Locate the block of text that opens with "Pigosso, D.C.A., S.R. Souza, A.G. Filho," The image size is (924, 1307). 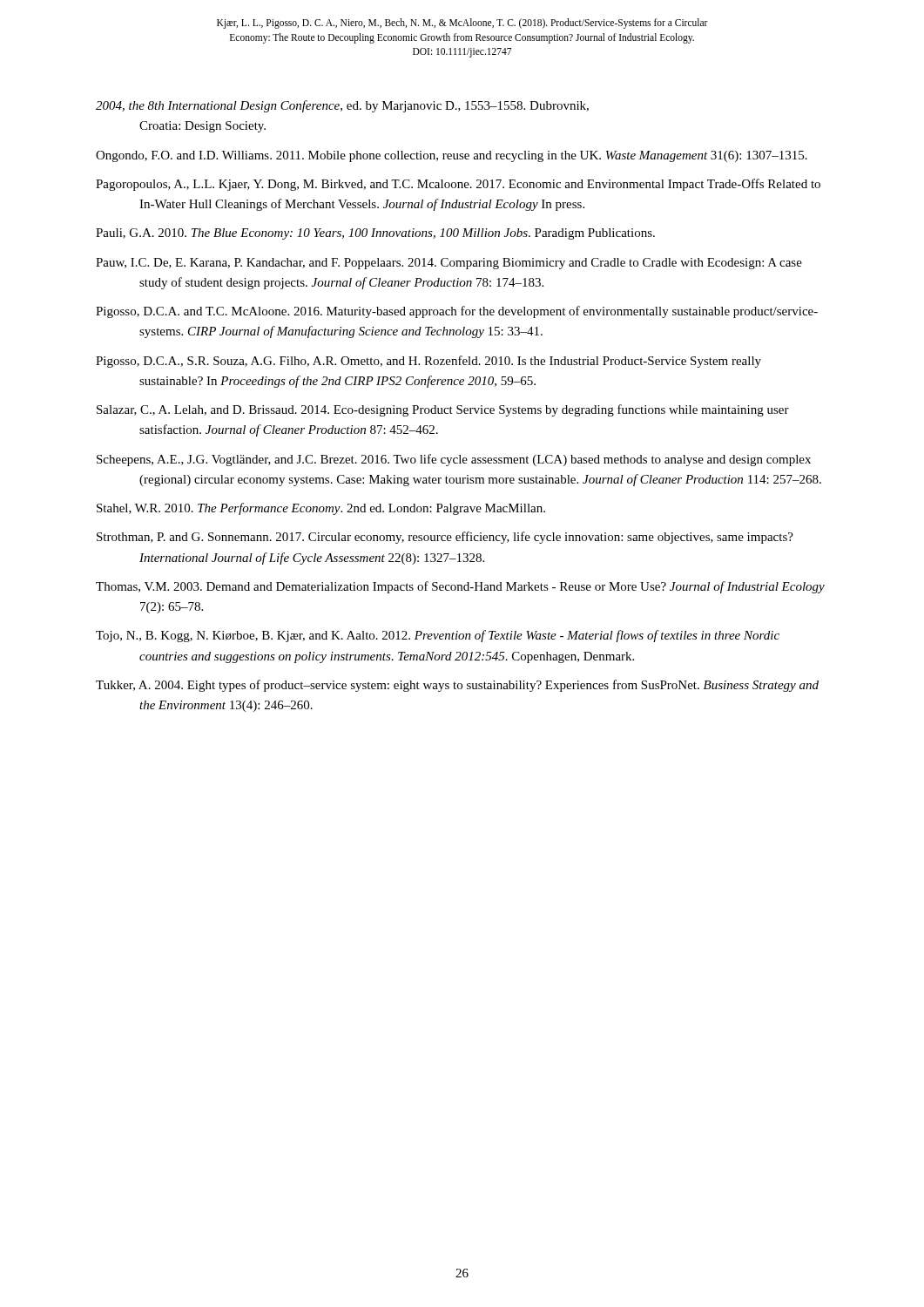pyautogui.click(x=429, y=370)
